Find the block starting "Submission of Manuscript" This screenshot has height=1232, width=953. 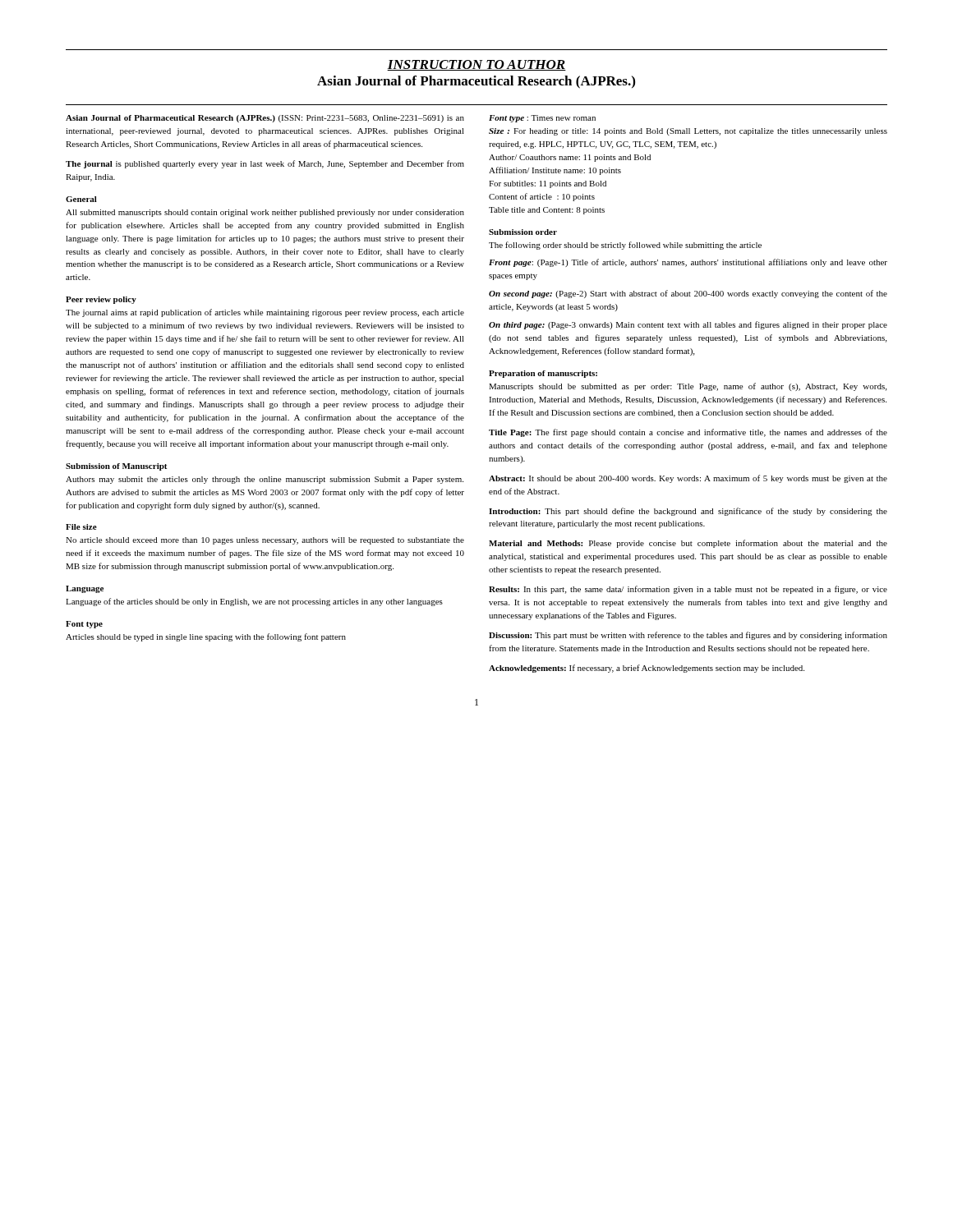point(116,465)
